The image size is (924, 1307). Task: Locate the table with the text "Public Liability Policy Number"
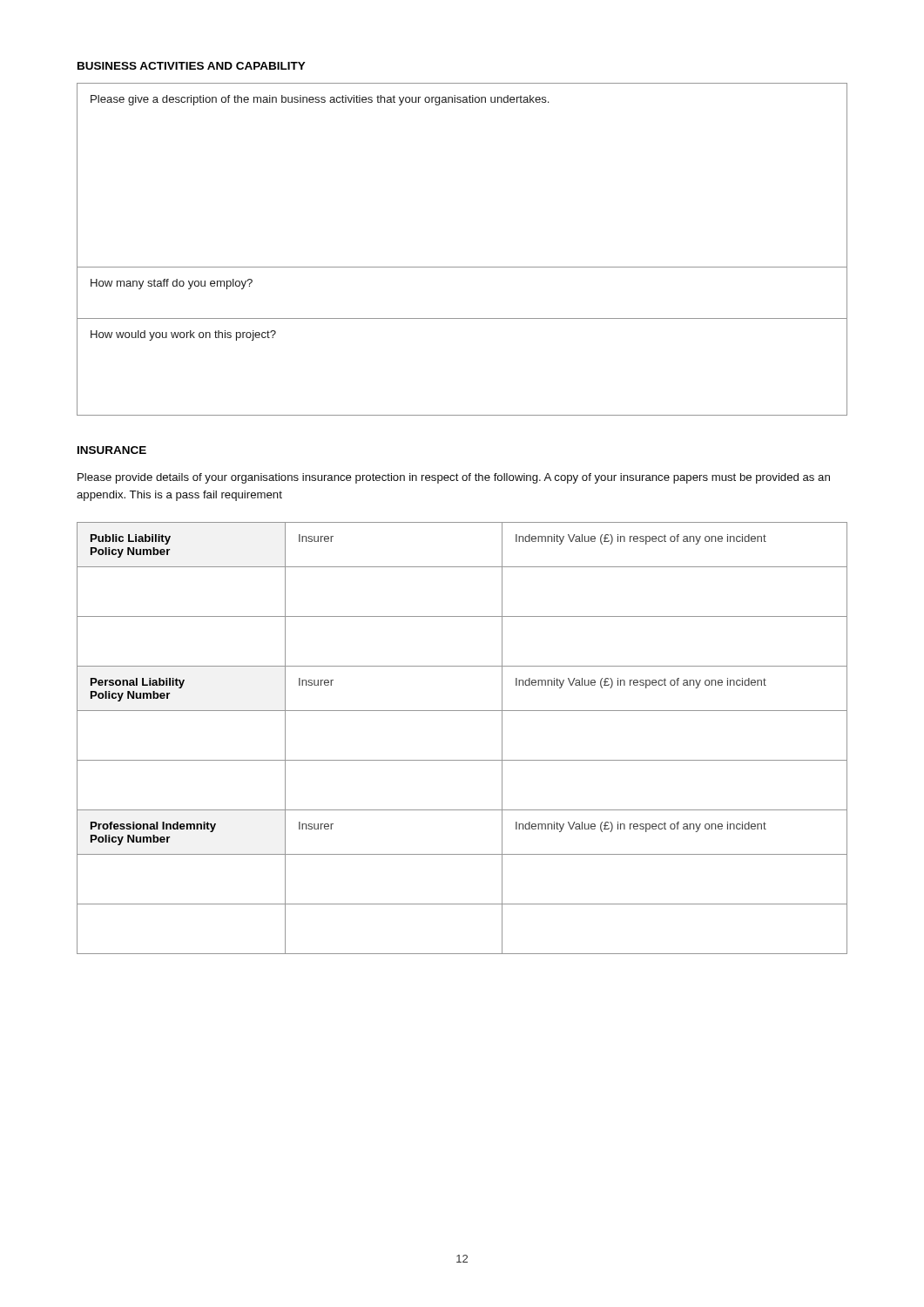click(x=462, y=738)
